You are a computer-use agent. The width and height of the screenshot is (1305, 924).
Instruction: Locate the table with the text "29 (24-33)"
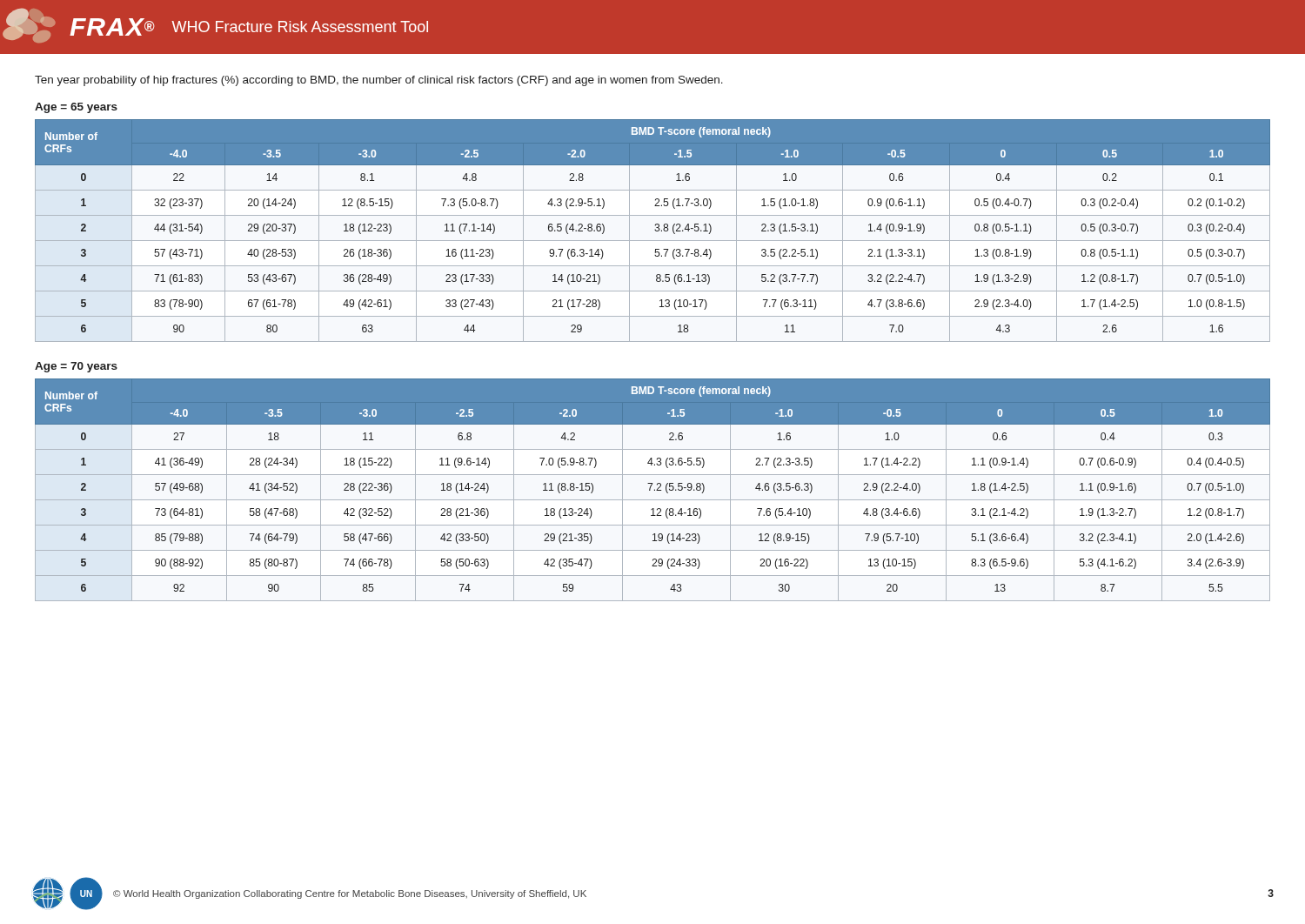652,490
